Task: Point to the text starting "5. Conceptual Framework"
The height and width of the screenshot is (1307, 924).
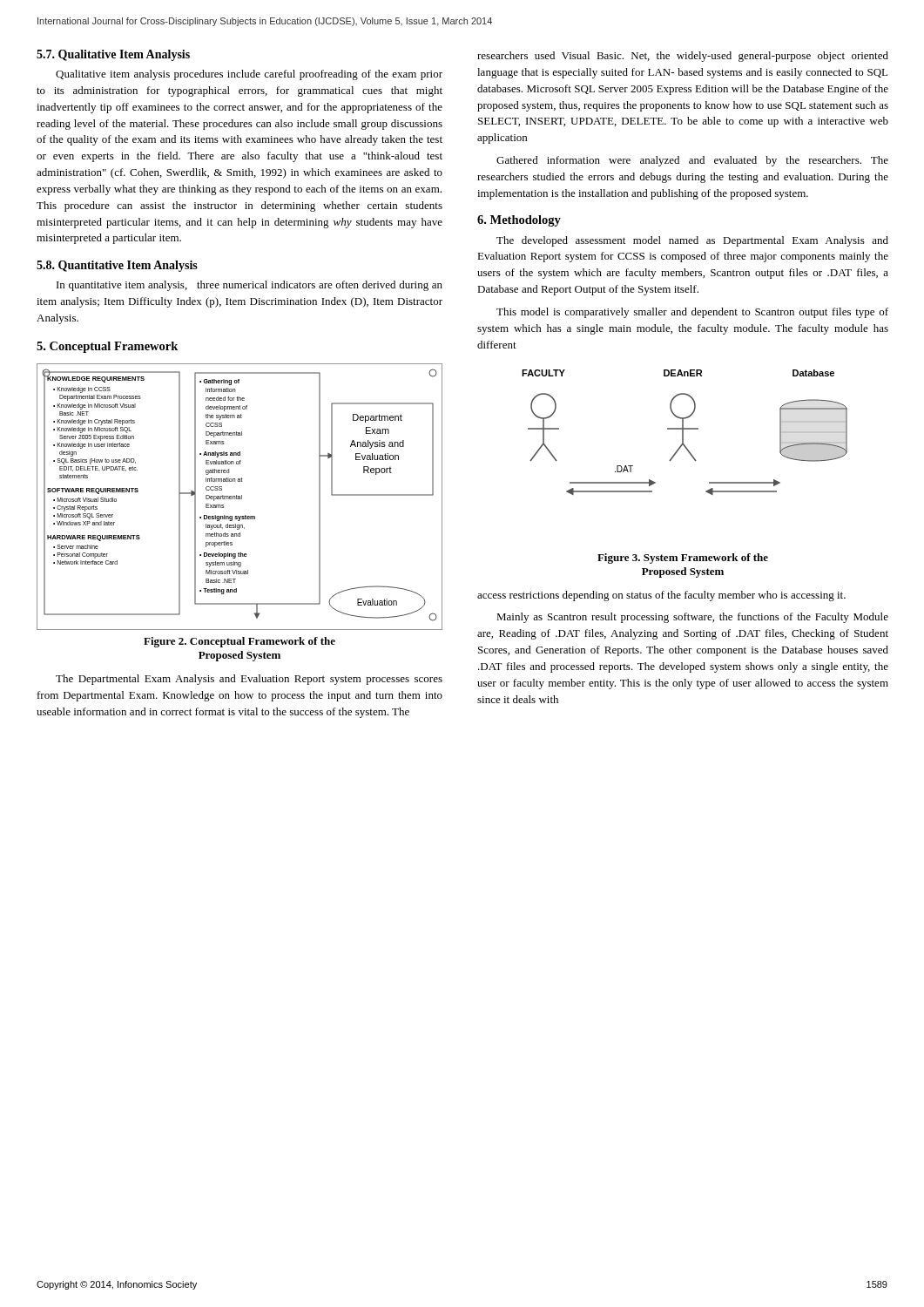Action: tap(107, 346)
